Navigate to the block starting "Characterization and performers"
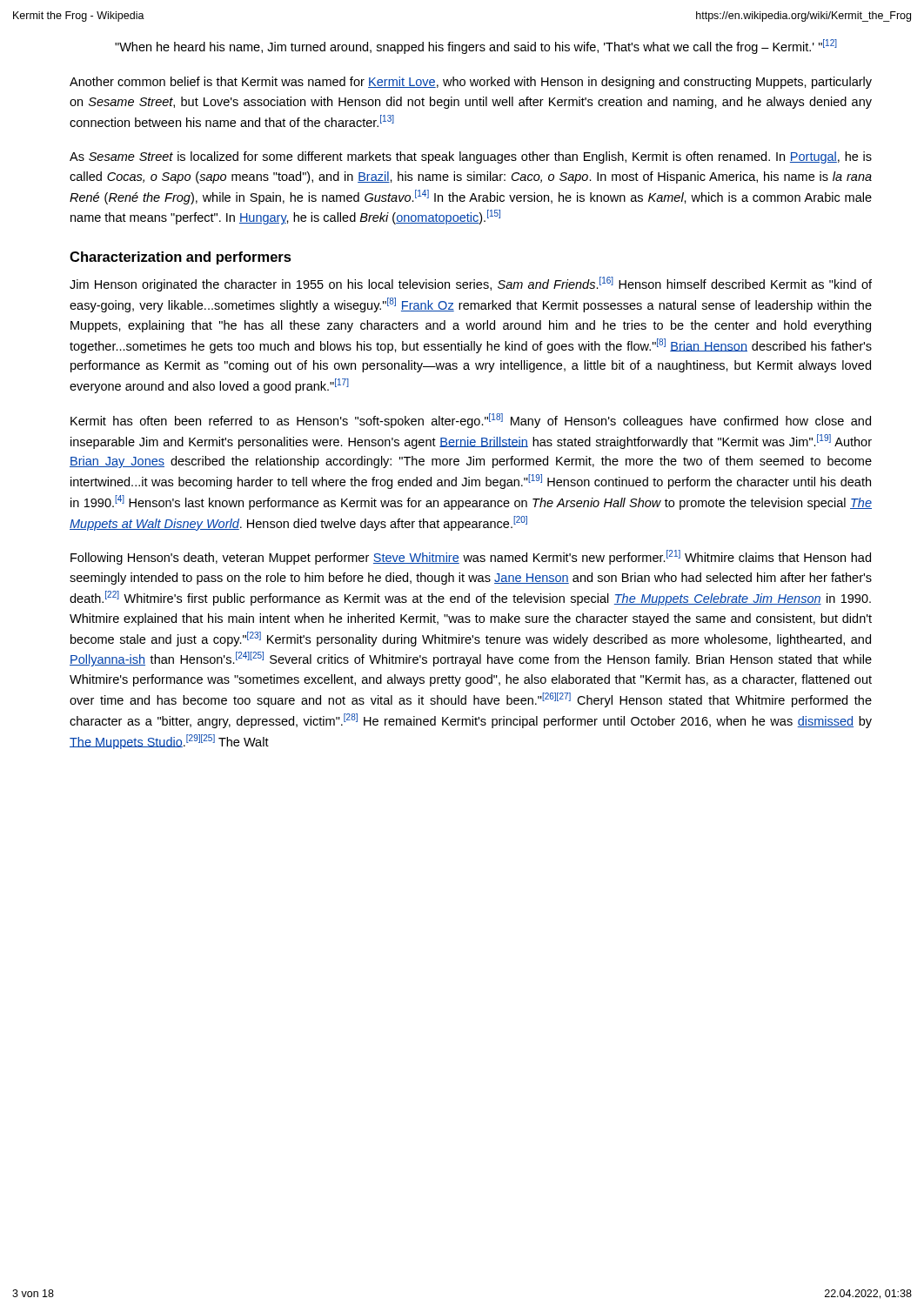 click(x=181, y=257)
